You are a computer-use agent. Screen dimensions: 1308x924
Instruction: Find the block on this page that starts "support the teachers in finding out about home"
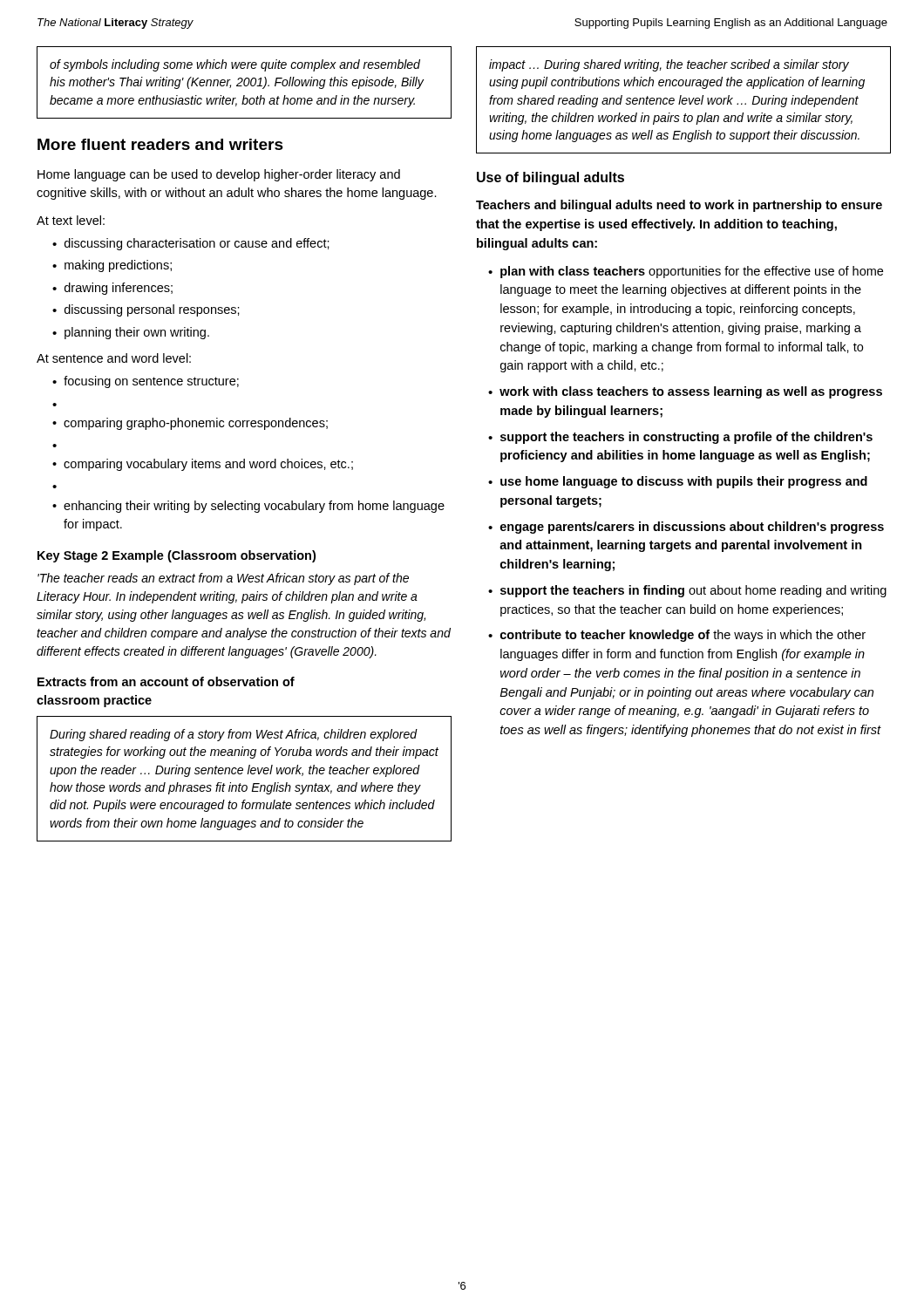(695, 600)
